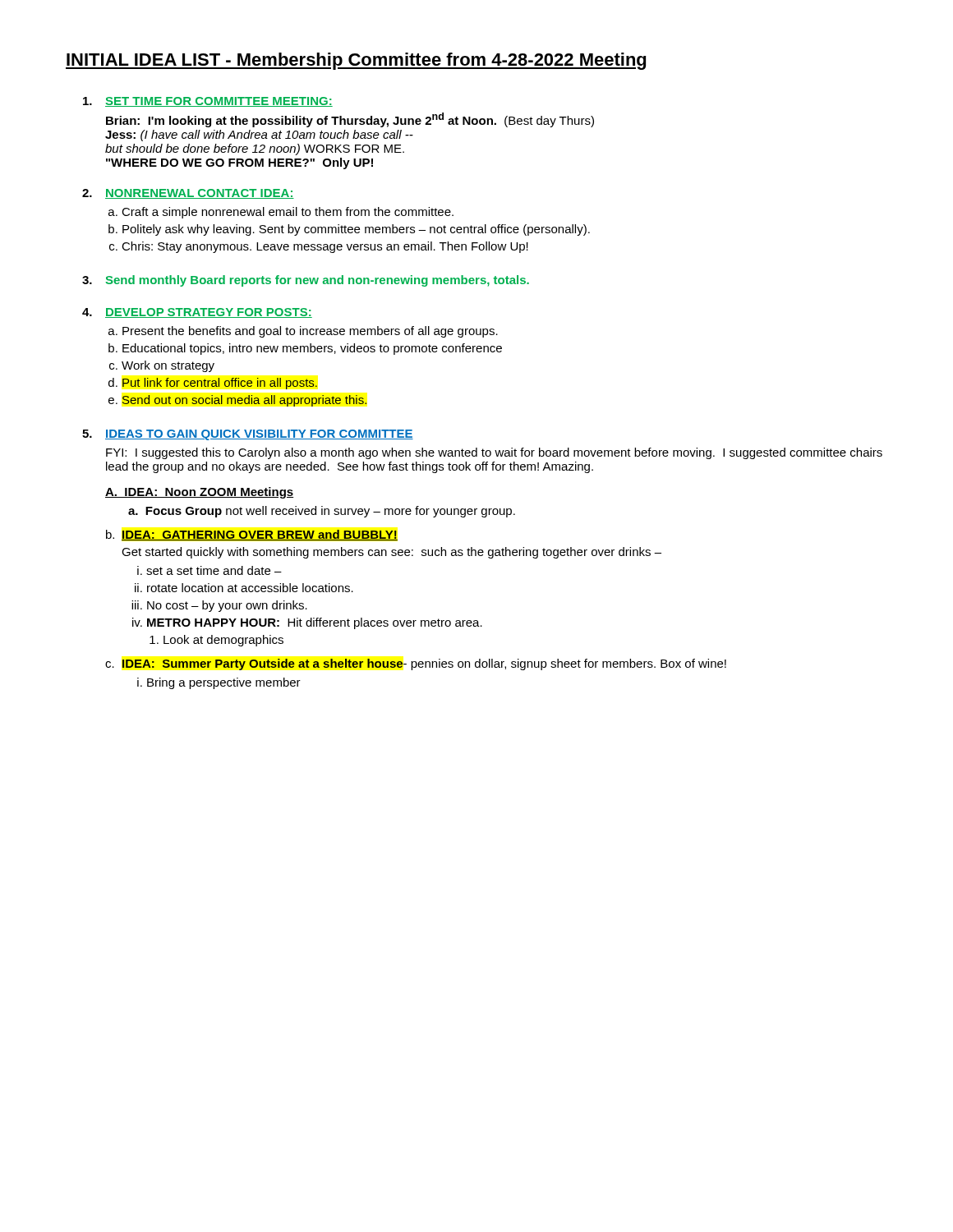Find the list item that says "3. Send monthly"
Viewport: 953px width, 1232px height.
485,280
